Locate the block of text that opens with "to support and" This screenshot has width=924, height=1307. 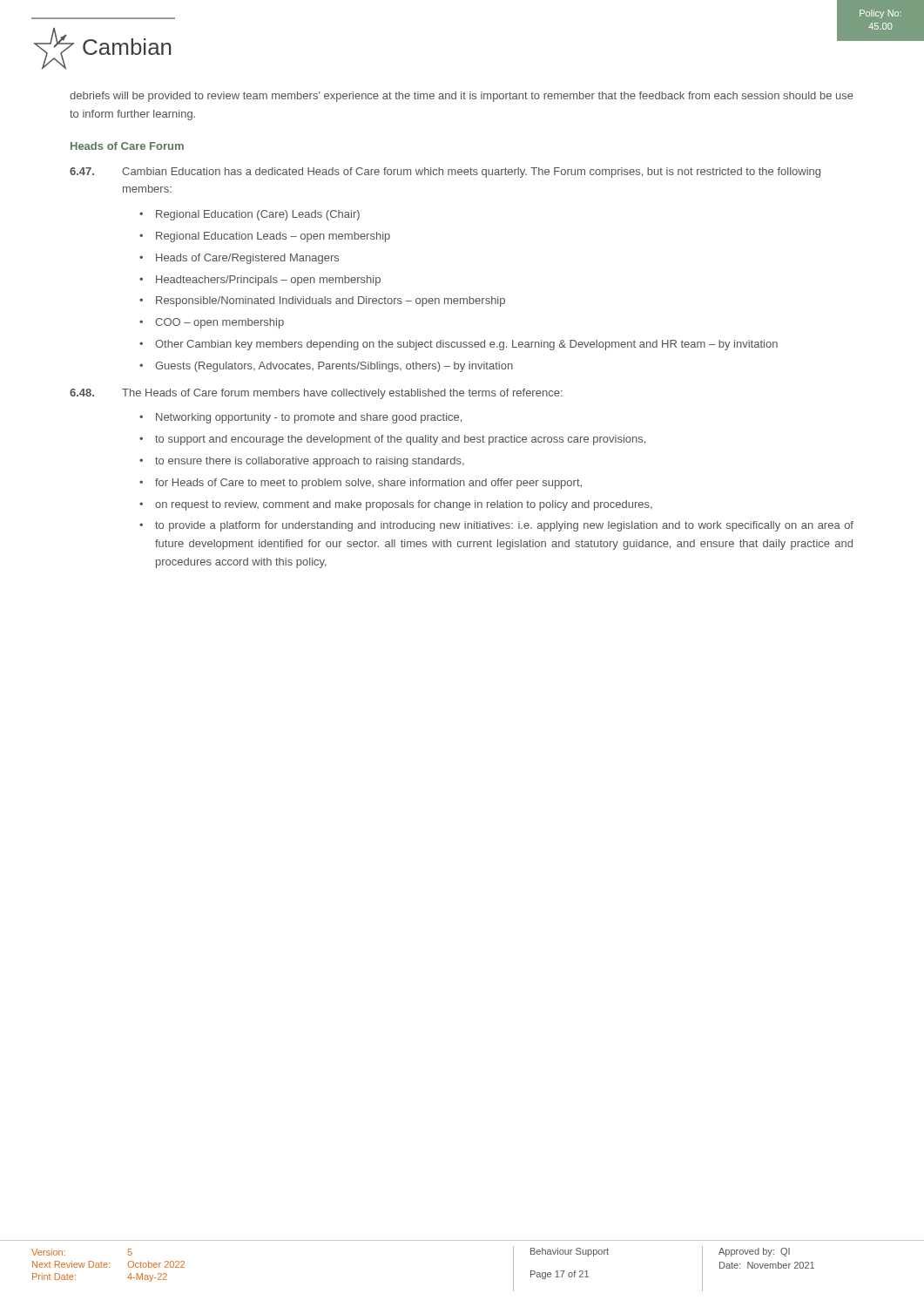401,439
